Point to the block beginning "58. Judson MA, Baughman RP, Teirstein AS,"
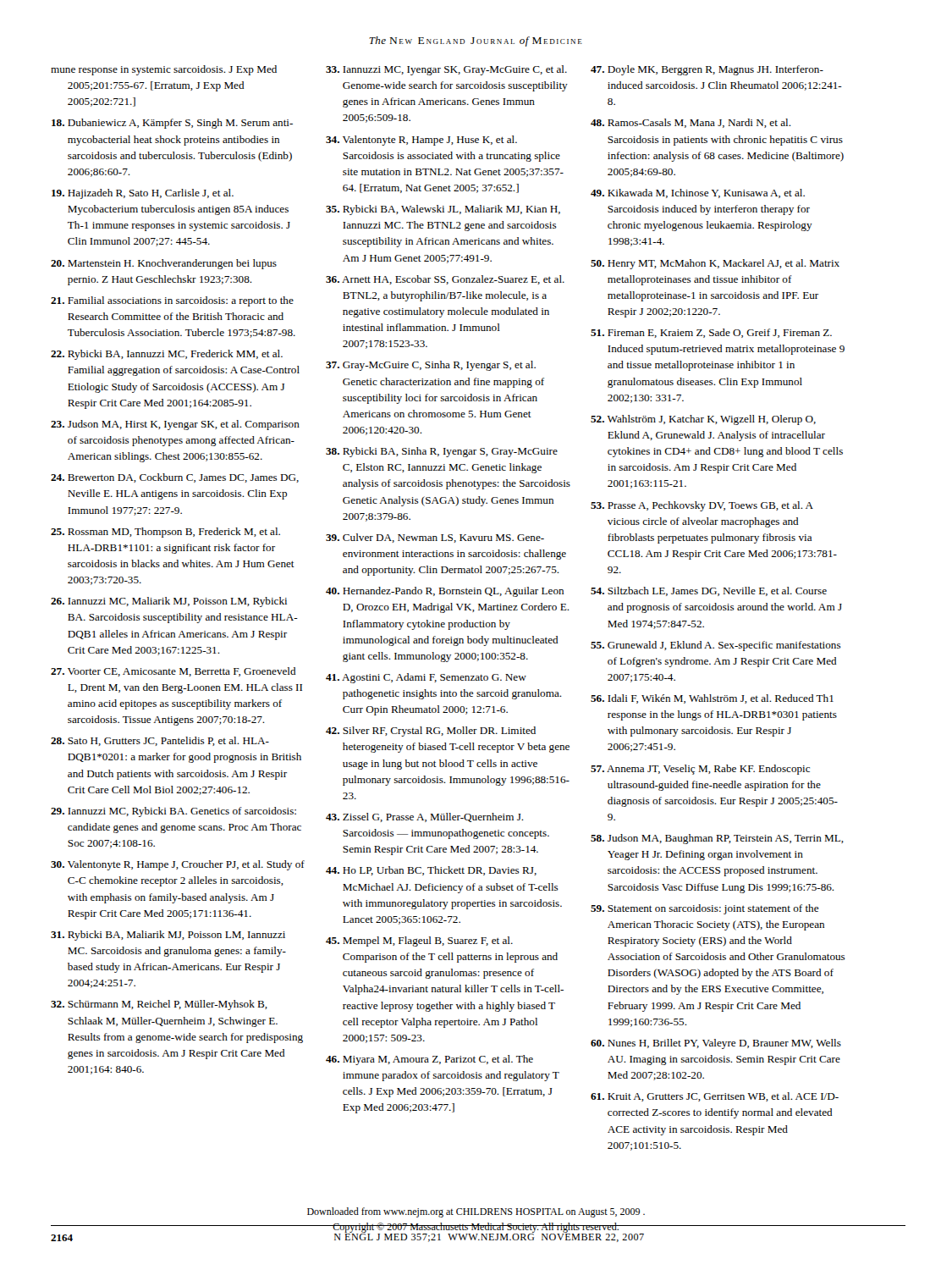This screenshot has width=952, height=1270. tap(717, 862)
